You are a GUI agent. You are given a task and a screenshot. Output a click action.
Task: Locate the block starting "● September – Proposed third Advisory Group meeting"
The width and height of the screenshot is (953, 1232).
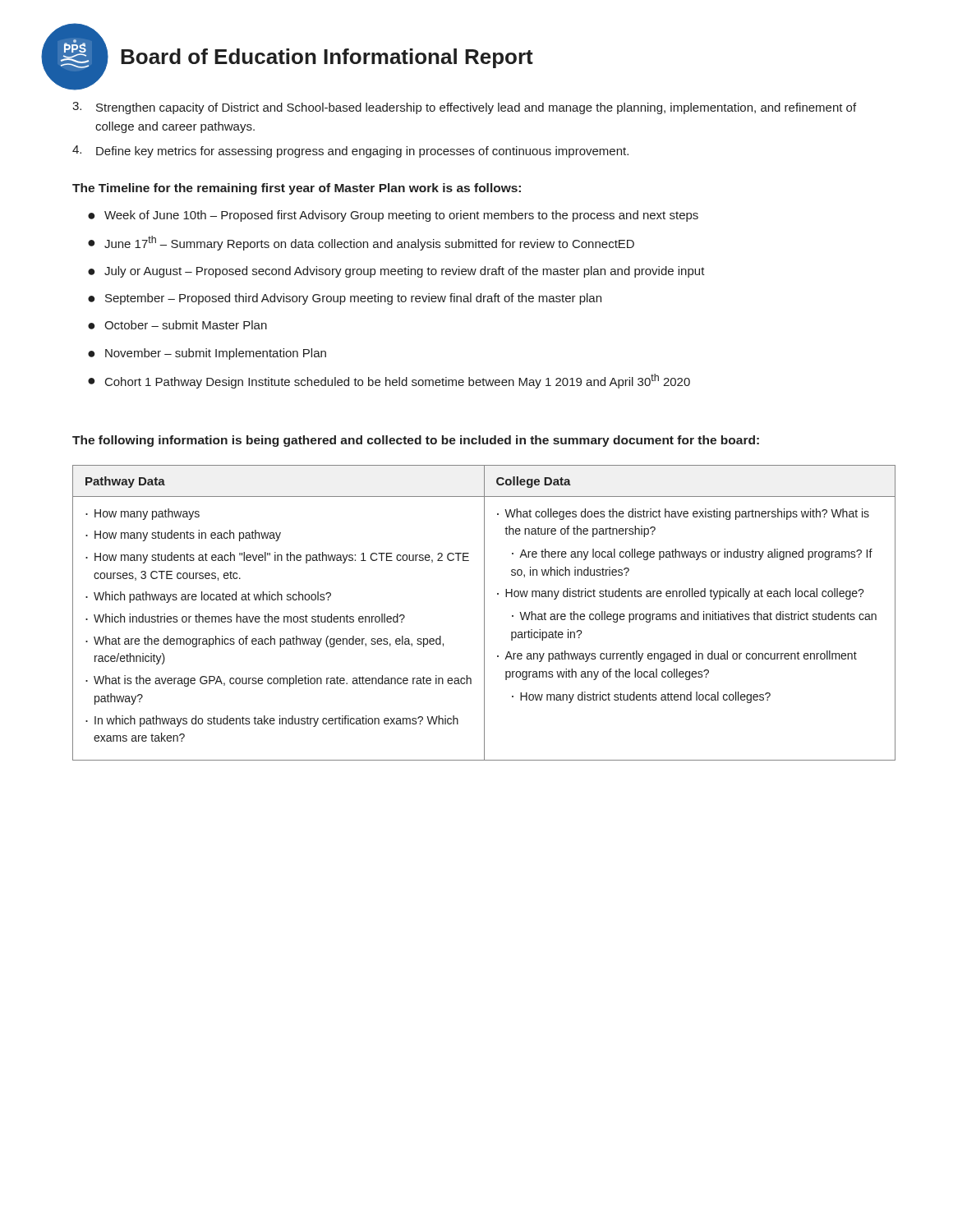[345, 298]
